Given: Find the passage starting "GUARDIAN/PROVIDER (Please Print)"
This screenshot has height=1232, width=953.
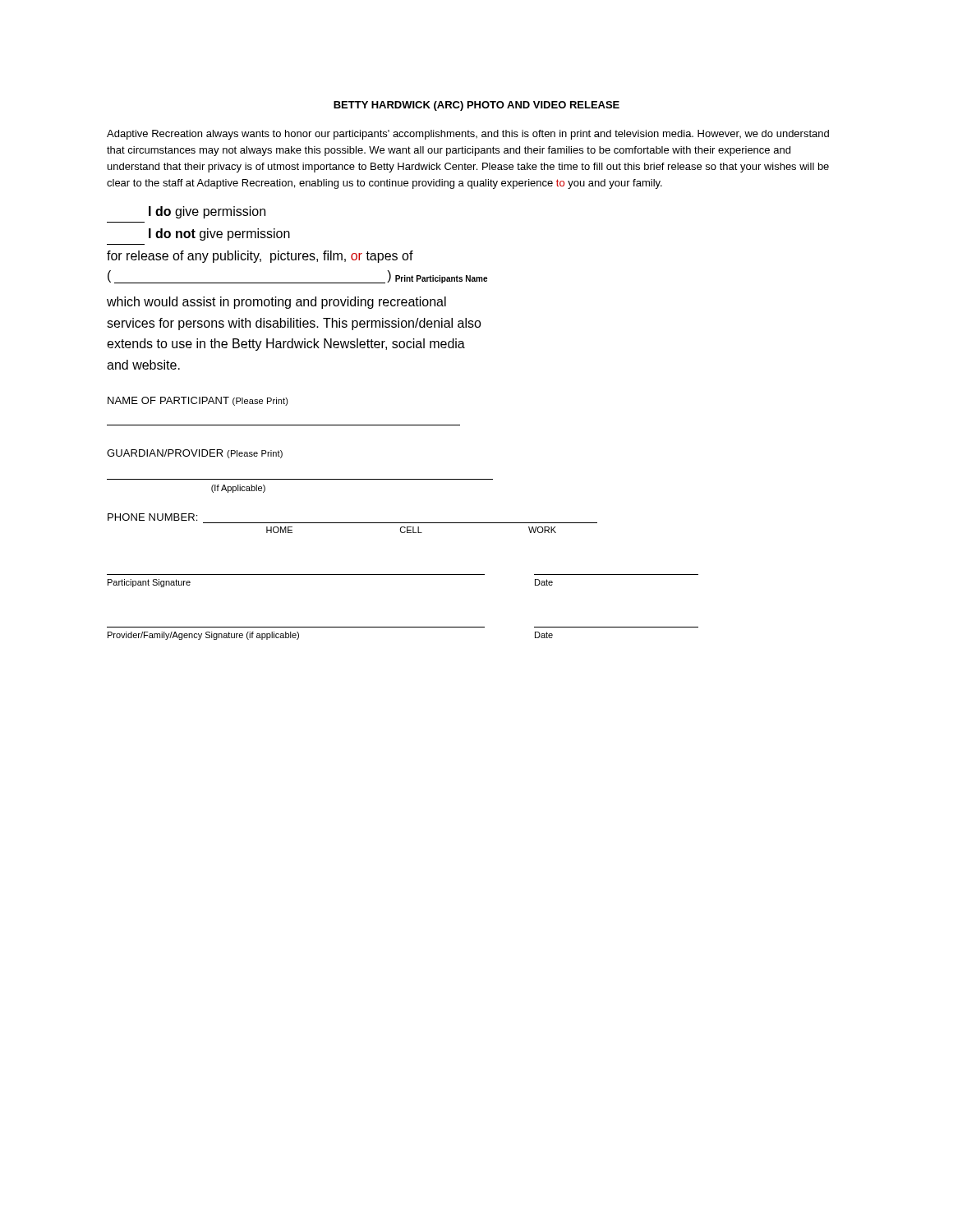Looking at the screenshot, I should coord(195,453).
